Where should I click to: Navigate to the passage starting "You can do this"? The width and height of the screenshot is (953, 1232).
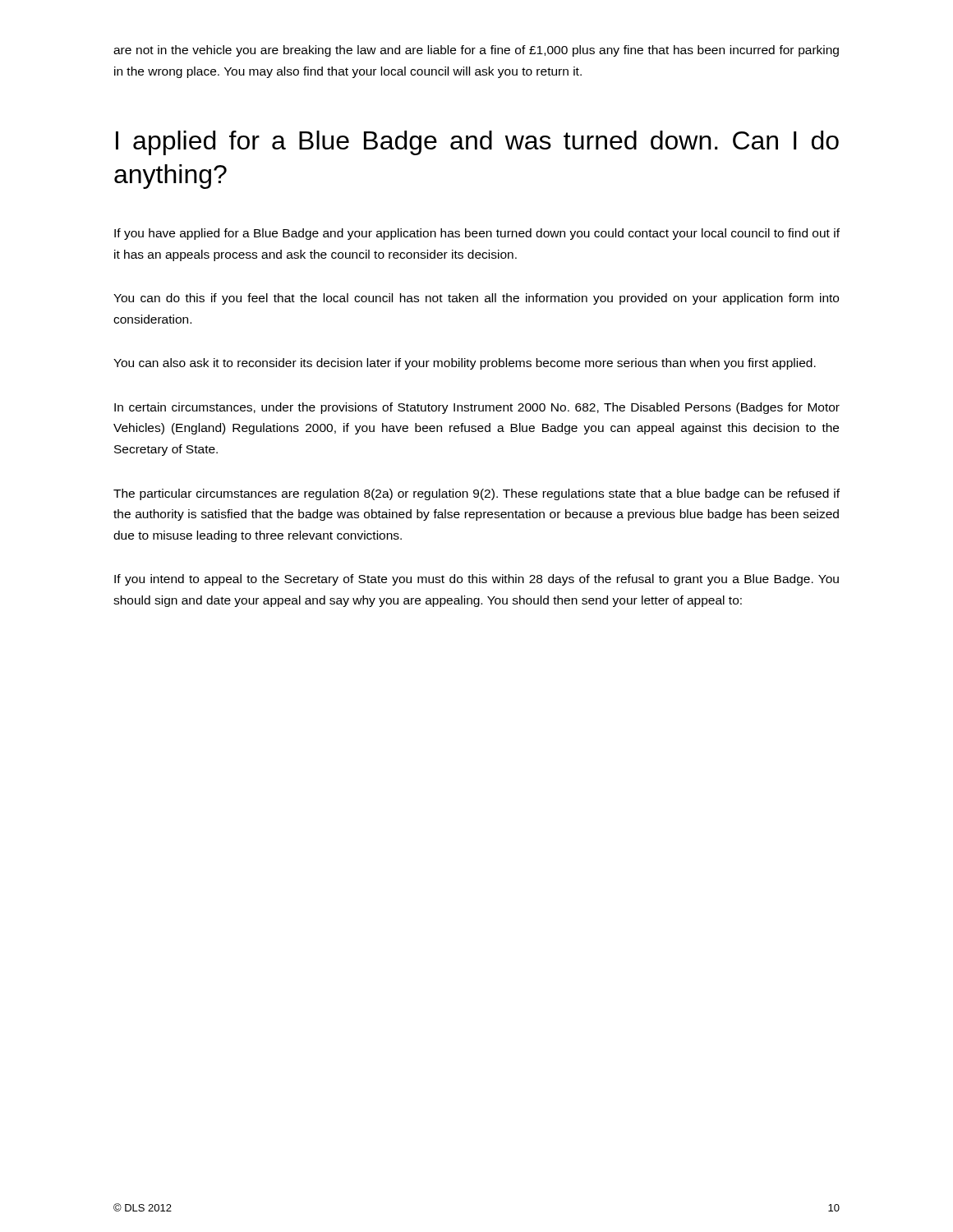coord(476,308)
